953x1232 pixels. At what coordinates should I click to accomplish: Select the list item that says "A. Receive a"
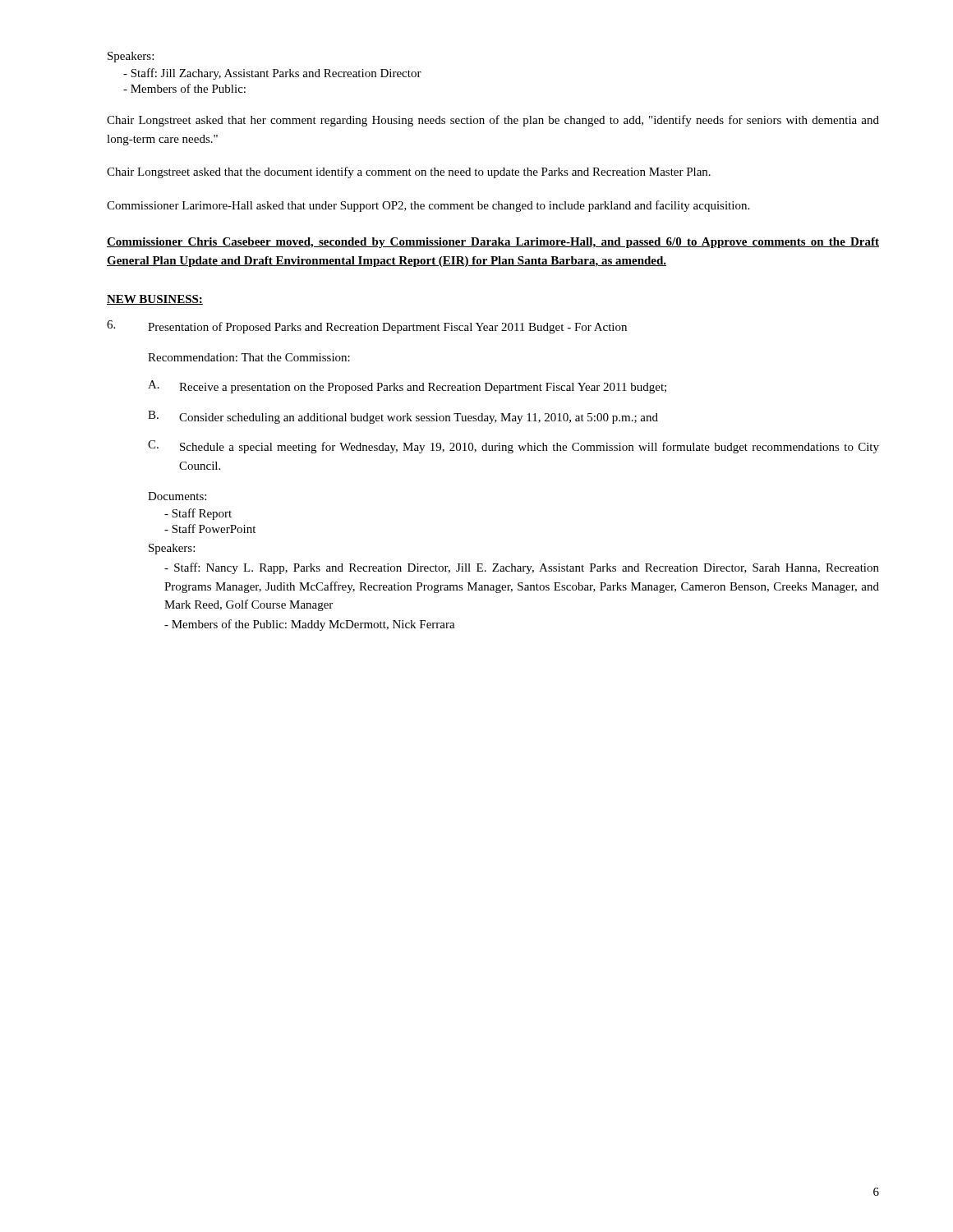pos(513,387)
